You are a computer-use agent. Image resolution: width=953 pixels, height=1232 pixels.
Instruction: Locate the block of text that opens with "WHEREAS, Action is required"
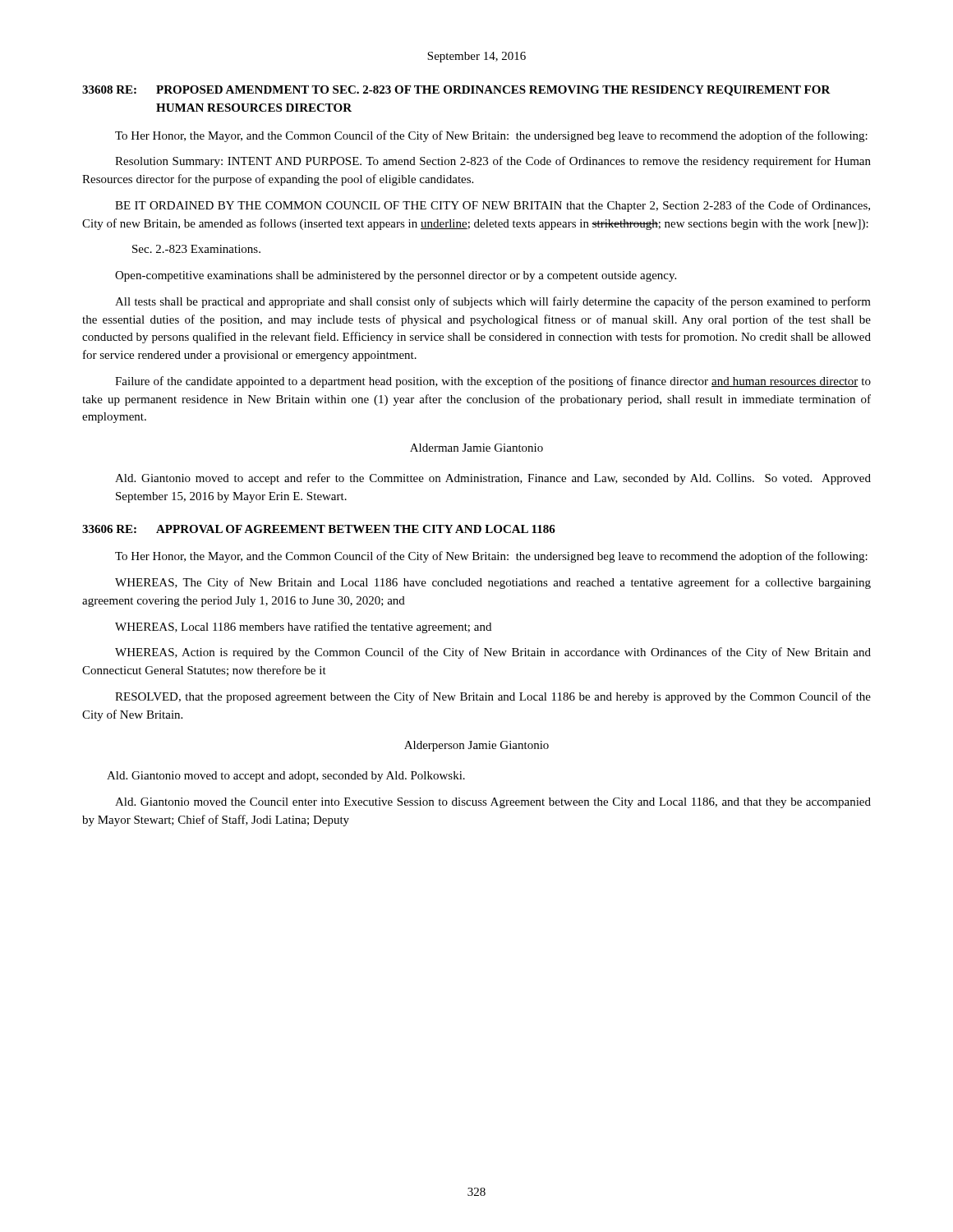476,661
